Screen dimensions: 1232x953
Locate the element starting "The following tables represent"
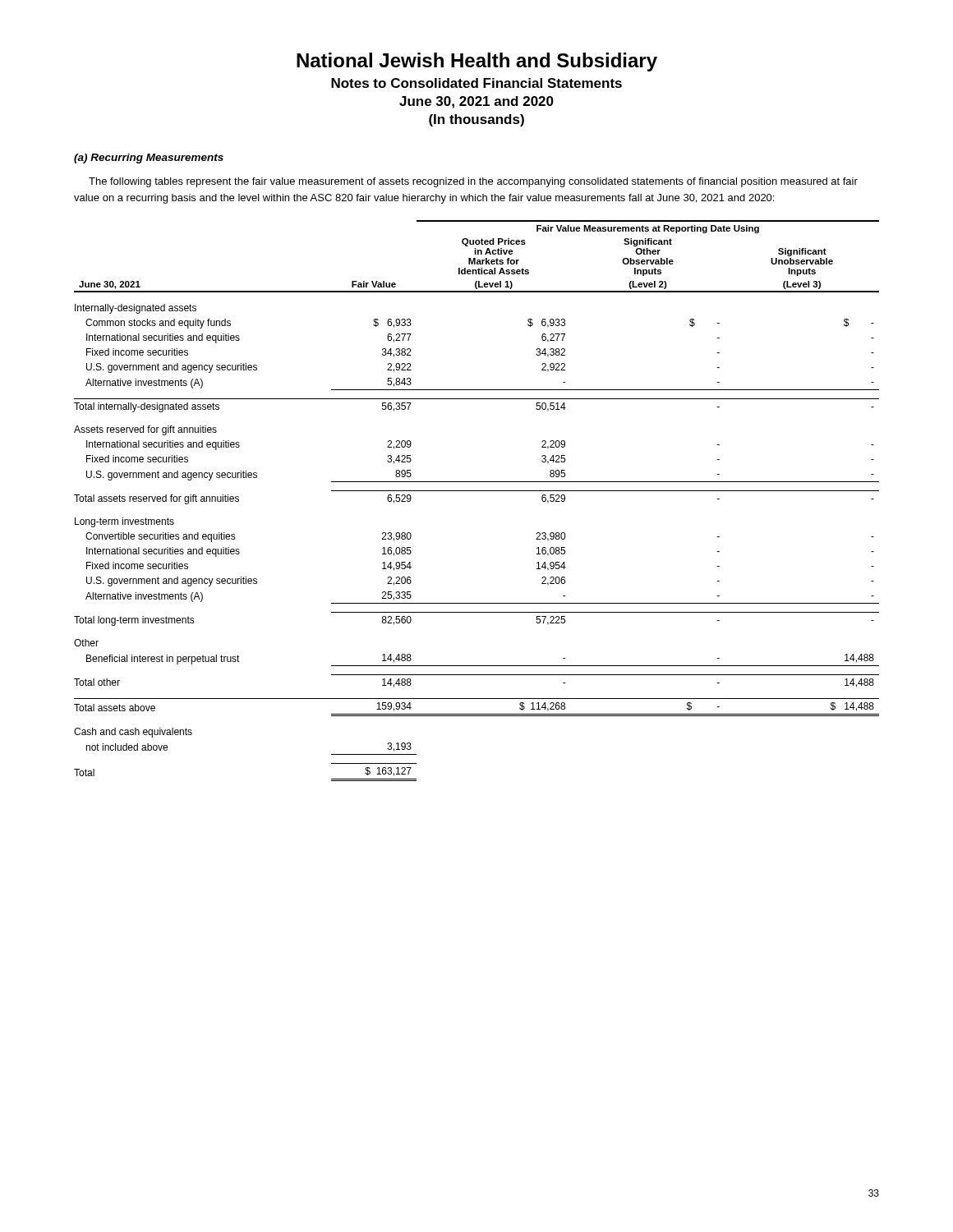[x=466, y=189]
